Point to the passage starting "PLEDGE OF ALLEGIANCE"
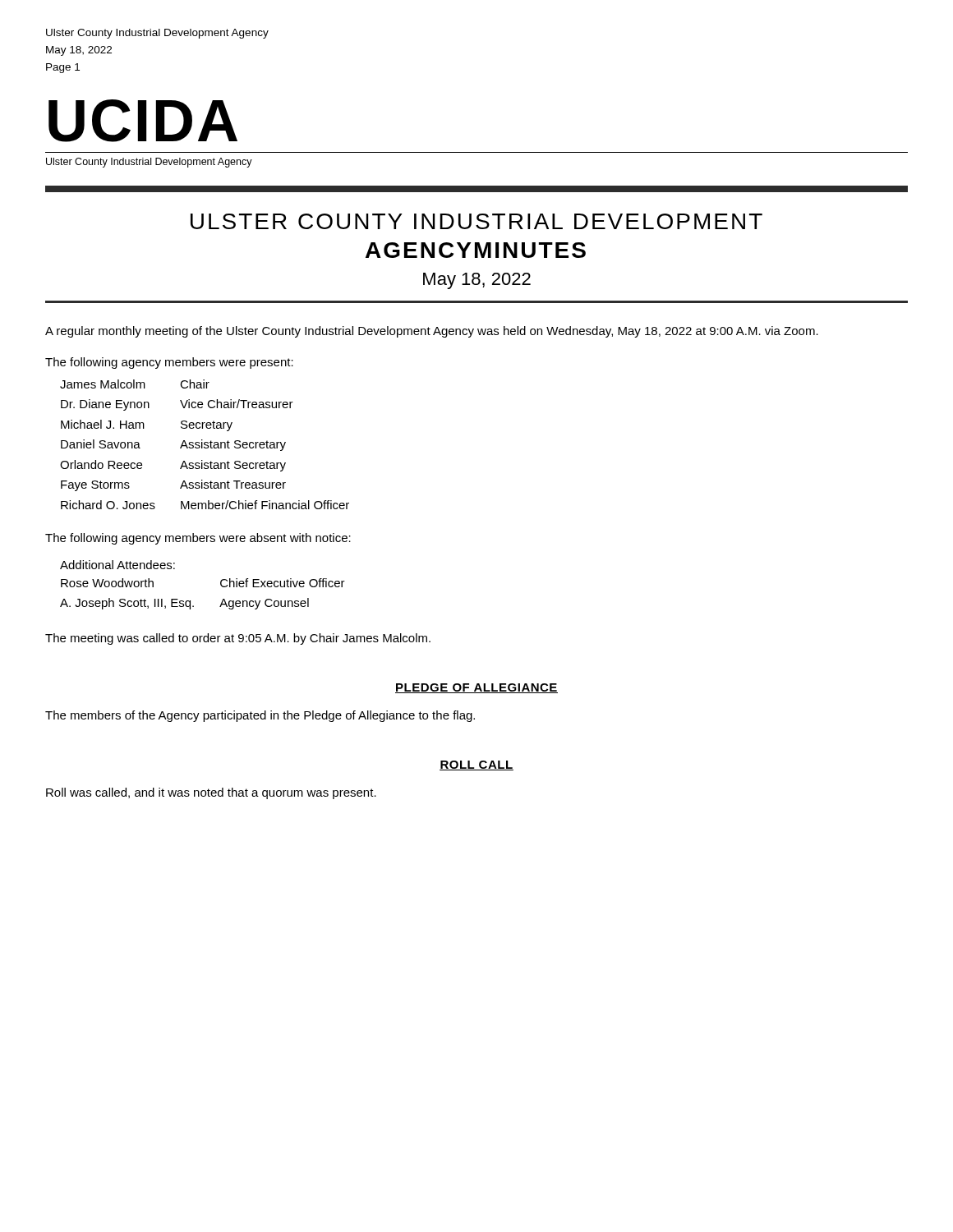This screenshot has height=1232, width=953. click(476, 687)
